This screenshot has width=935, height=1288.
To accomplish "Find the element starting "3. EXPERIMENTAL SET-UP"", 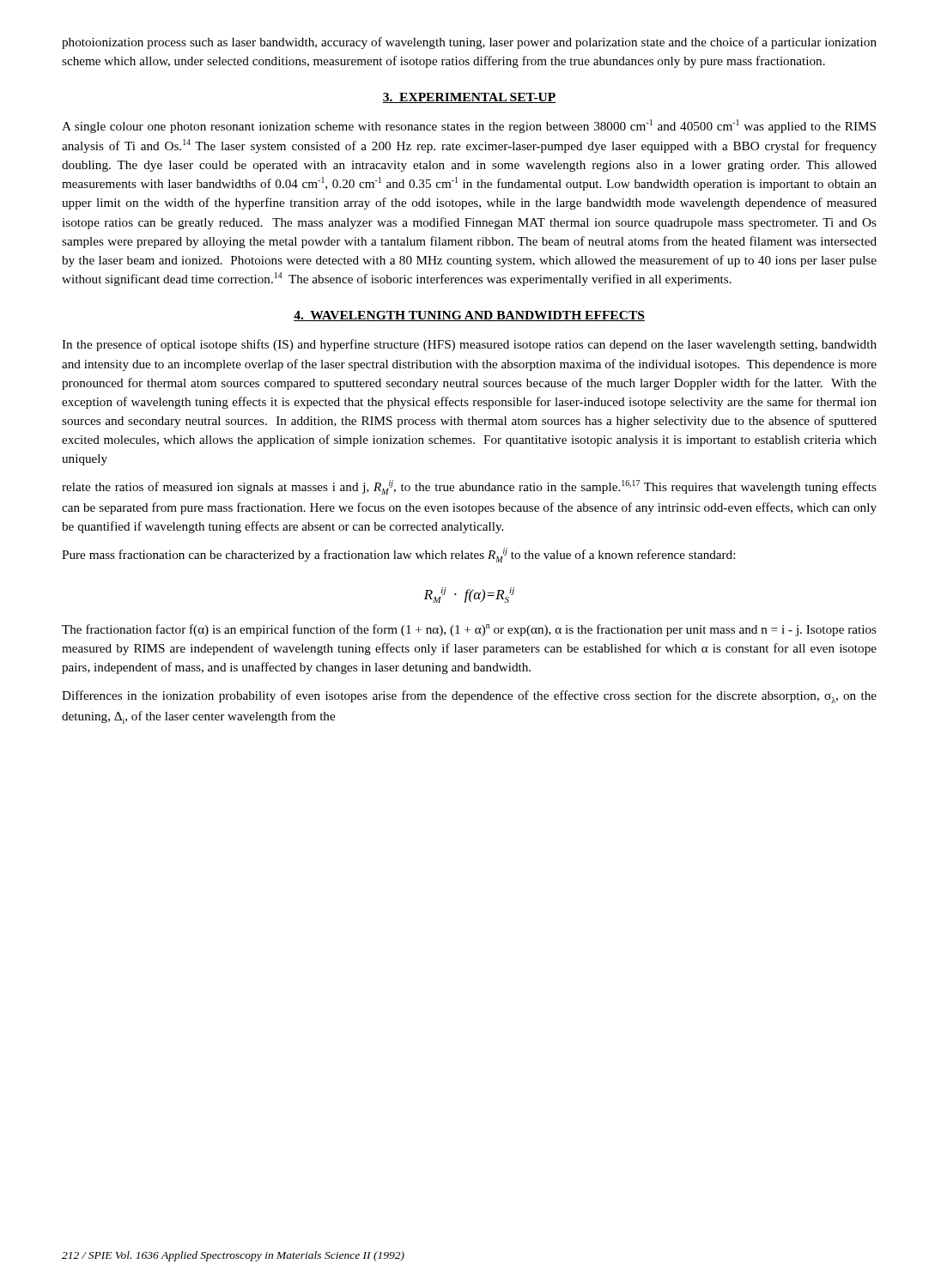I will [x=469, y=97].
